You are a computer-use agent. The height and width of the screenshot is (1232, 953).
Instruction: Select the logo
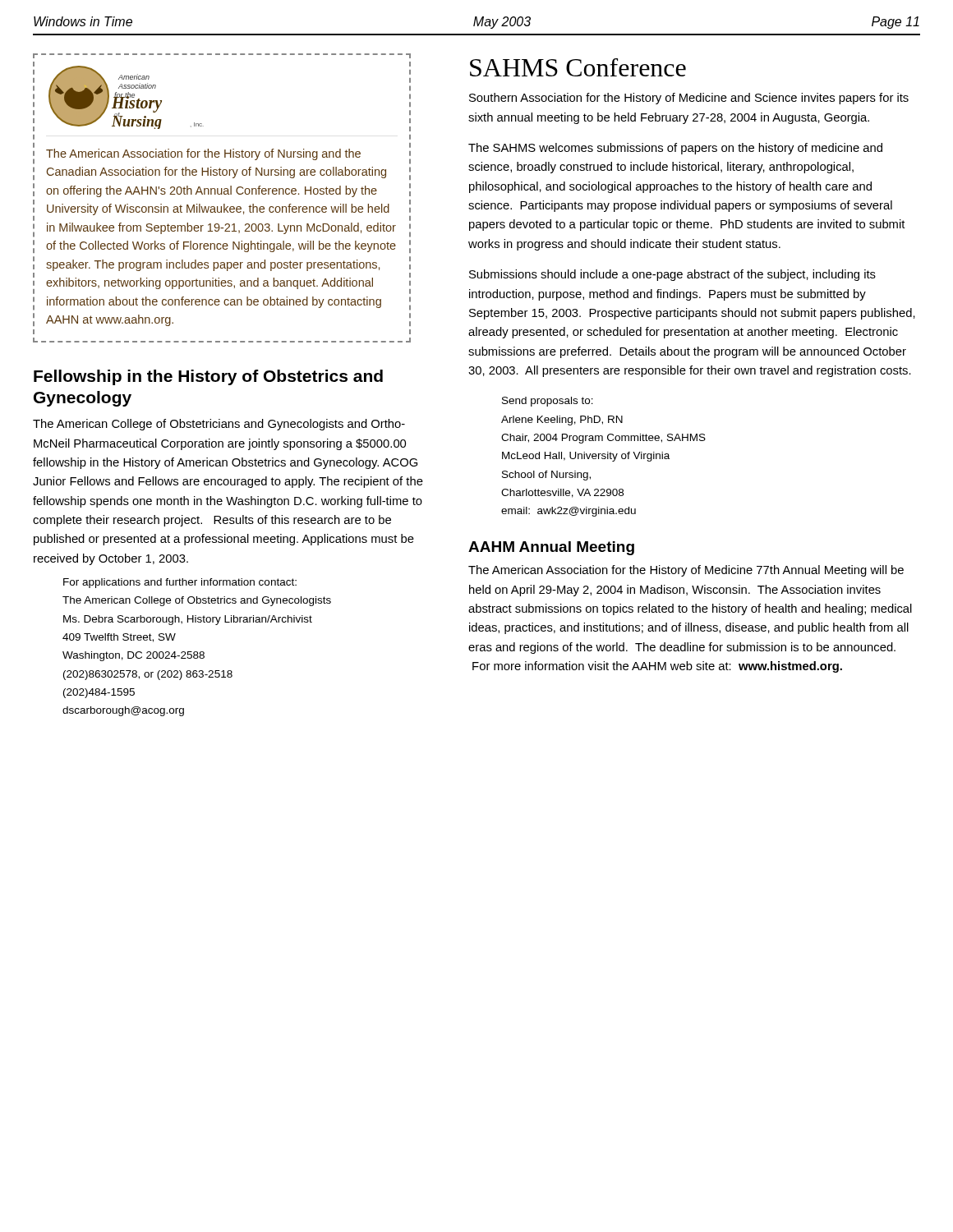(x=222, y=198)
